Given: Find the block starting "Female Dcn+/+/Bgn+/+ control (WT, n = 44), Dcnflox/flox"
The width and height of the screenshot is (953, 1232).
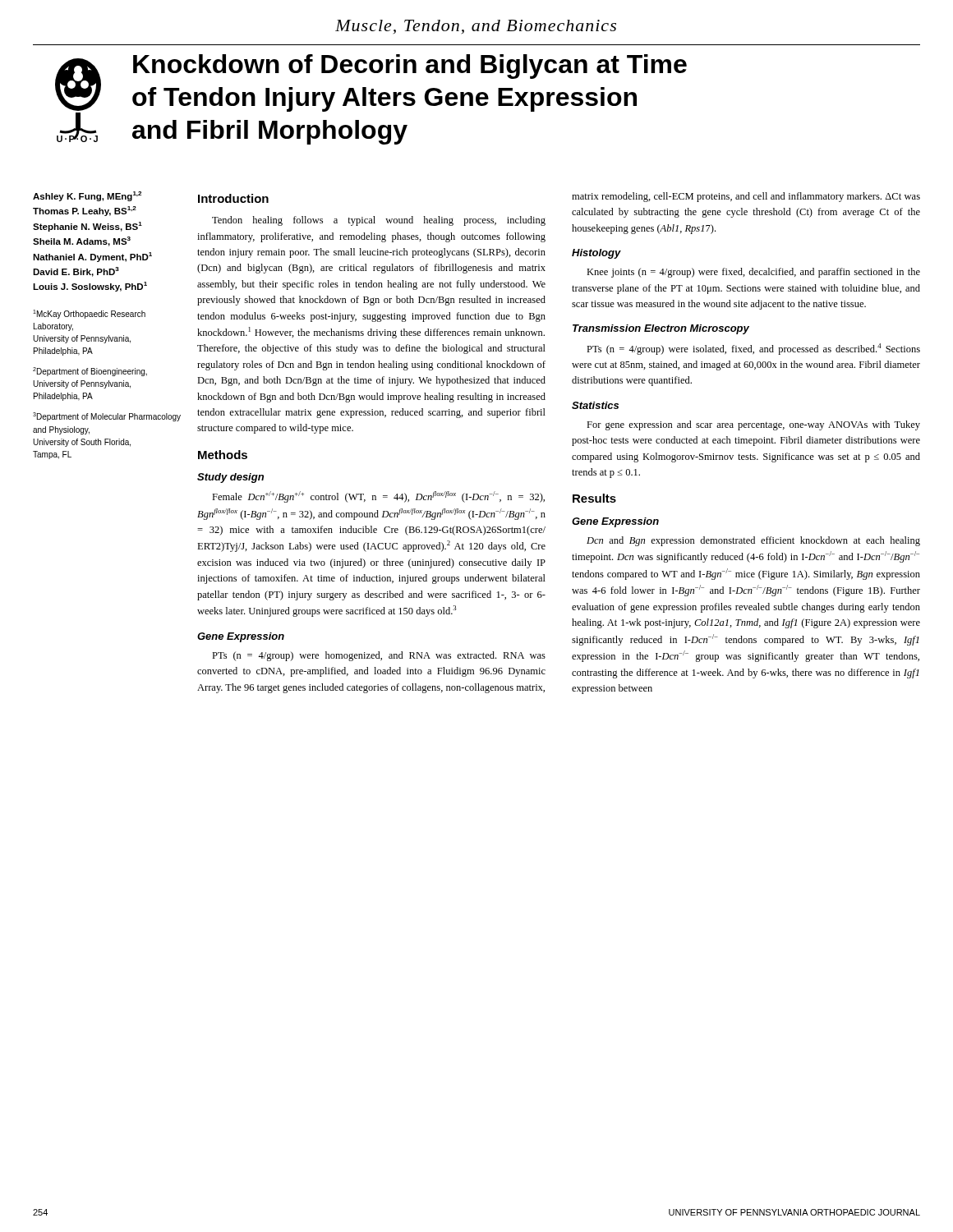Looking at the screenshot, I should pyautogui.click(x=371, y=553).
